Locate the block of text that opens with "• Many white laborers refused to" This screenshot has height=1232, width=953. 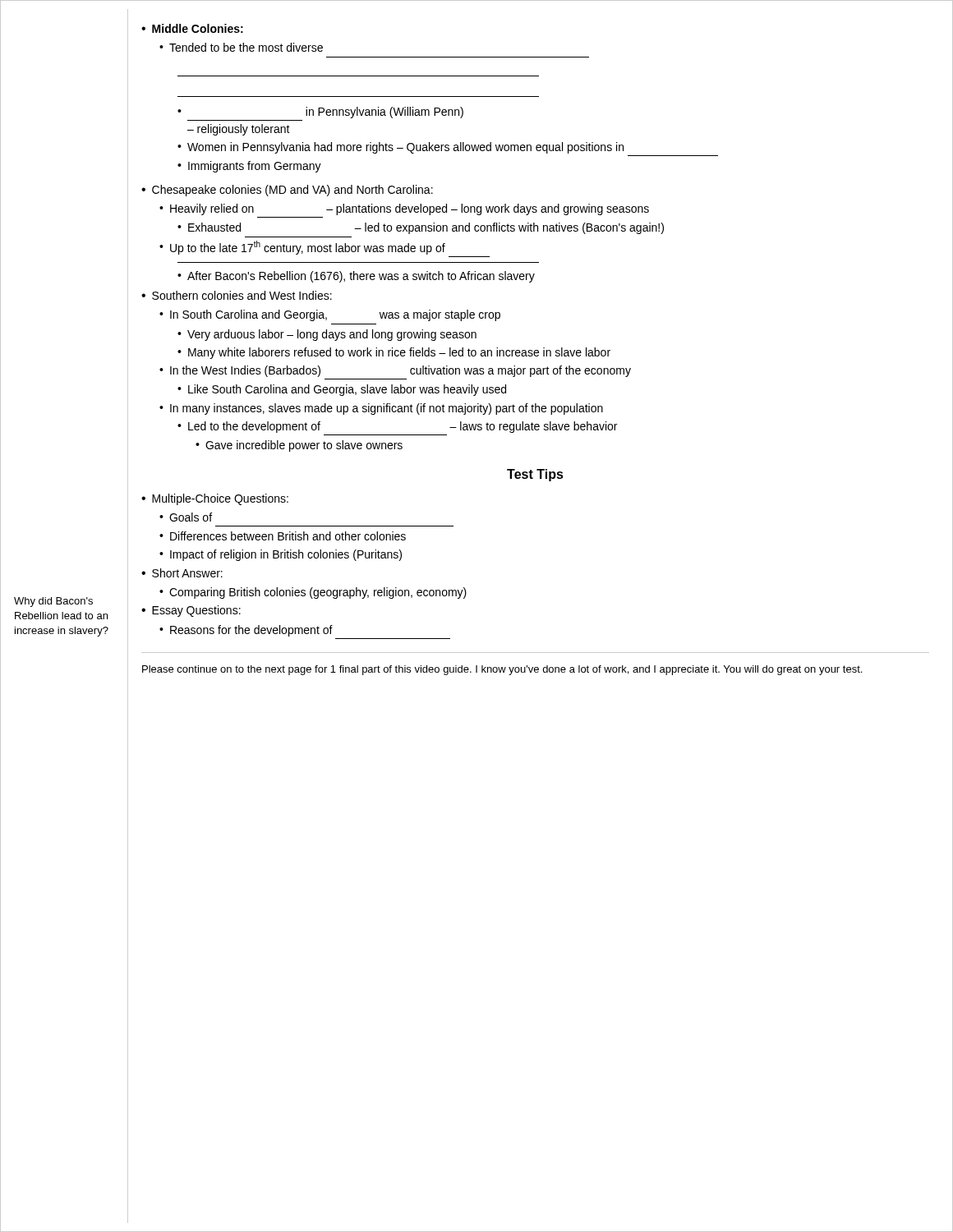[x=553, y=352]
